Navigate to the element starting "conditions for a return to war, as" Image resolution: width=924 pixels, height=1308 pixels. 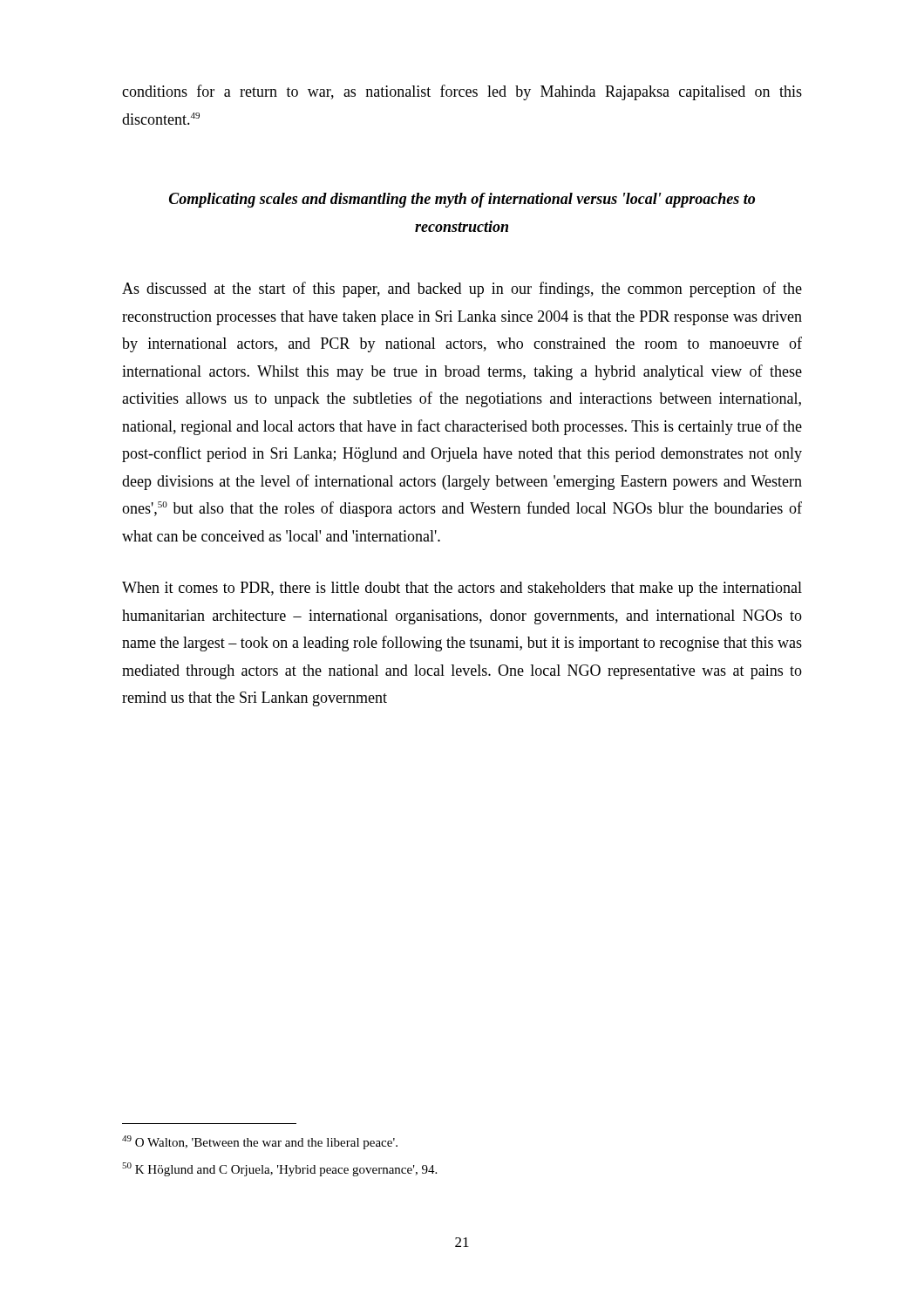pos(462,106)
